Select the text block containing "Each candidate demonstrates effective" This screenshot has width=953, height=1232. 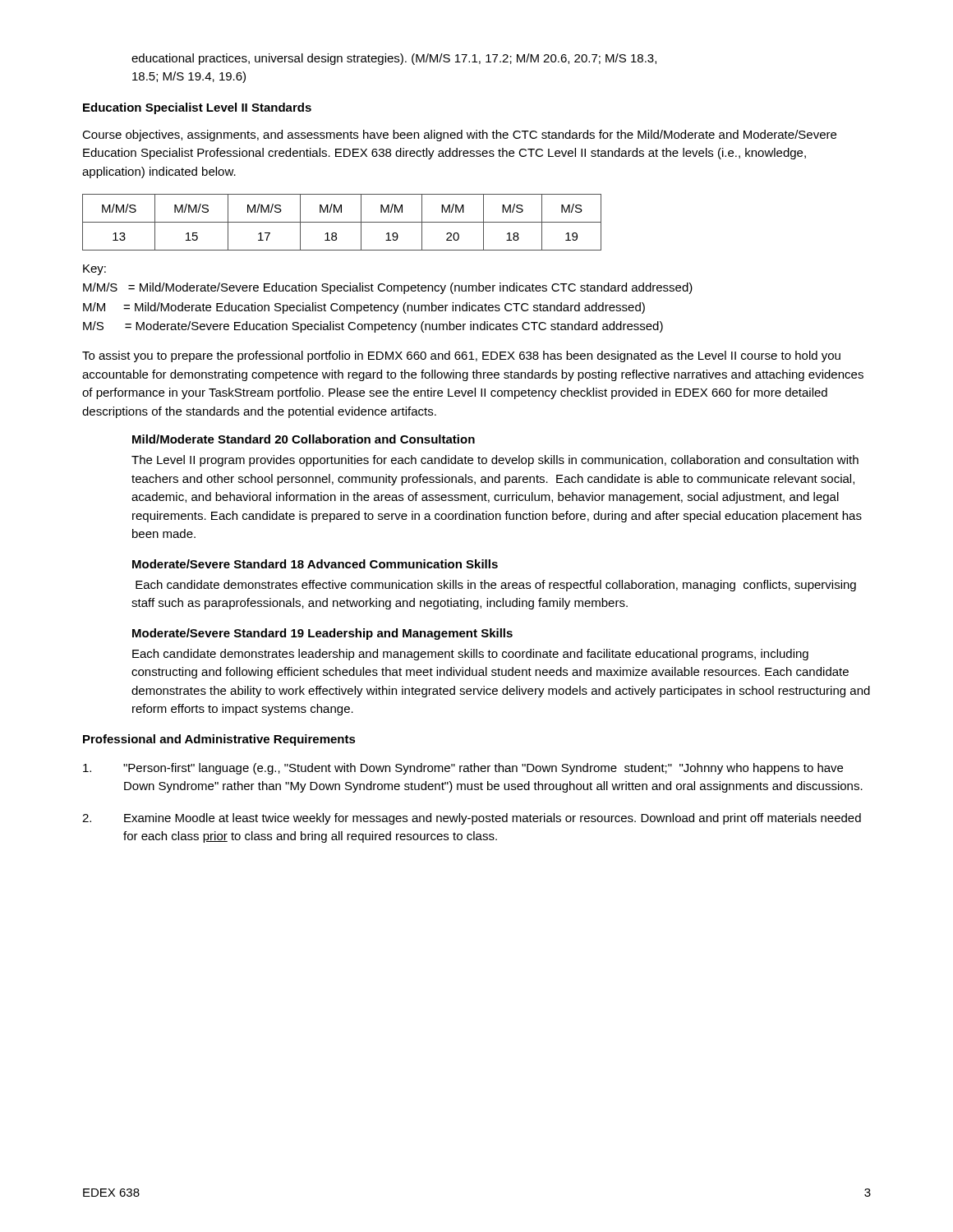[494, 593]
